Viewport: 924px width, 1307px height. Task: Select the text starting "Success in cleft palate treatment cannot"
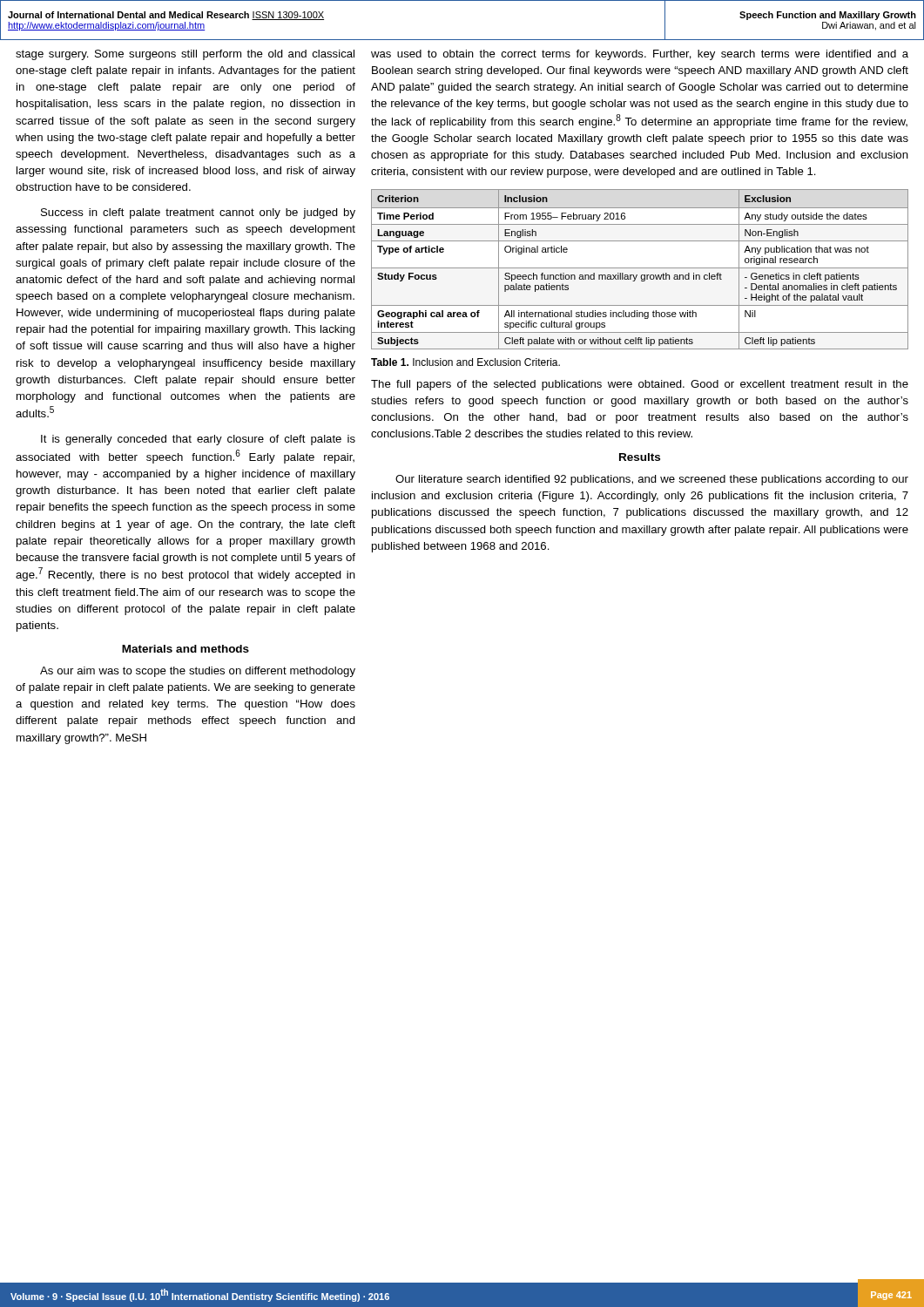[185, 313]
